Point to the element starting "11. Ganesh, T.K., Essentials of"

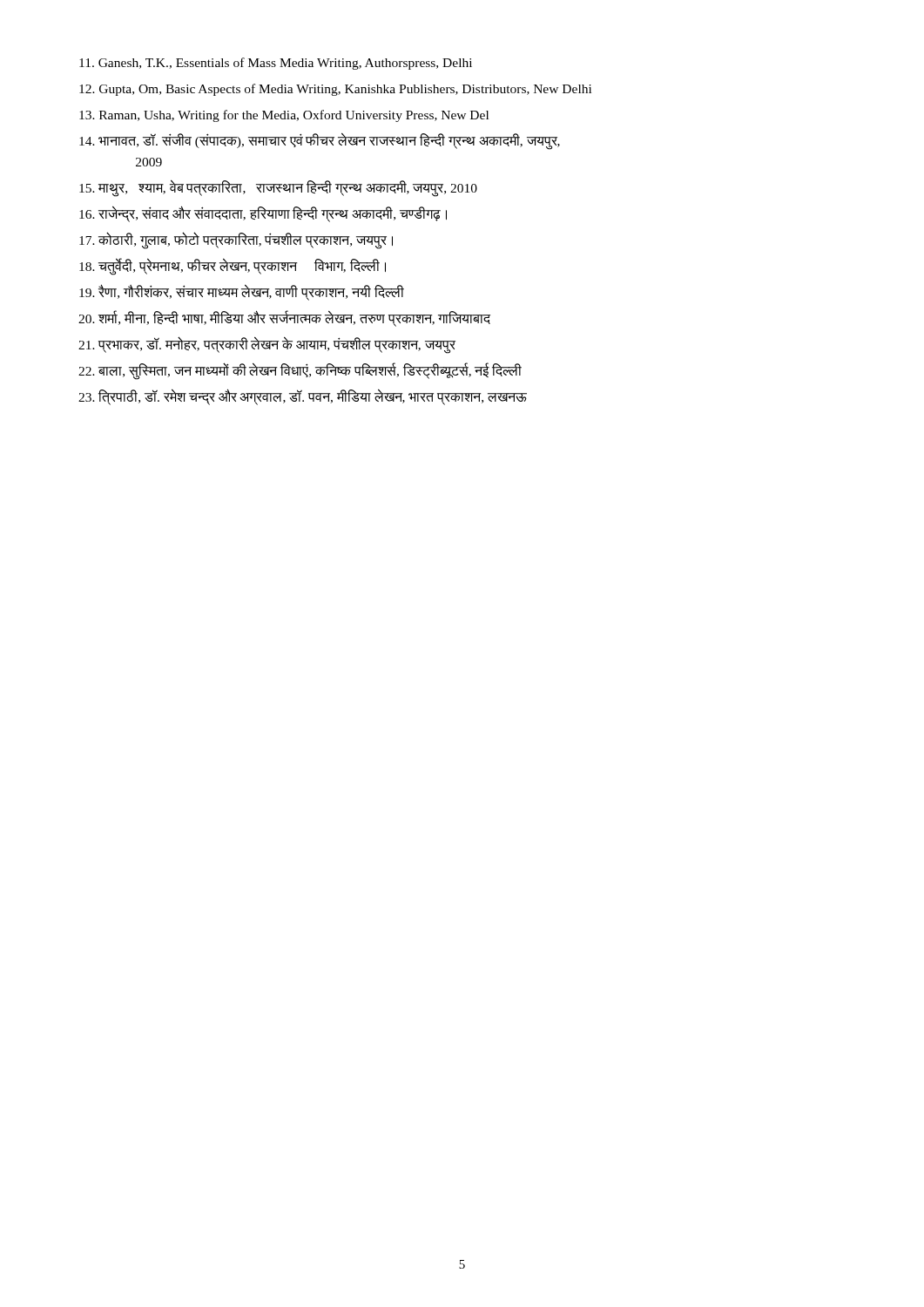[275, 62]
